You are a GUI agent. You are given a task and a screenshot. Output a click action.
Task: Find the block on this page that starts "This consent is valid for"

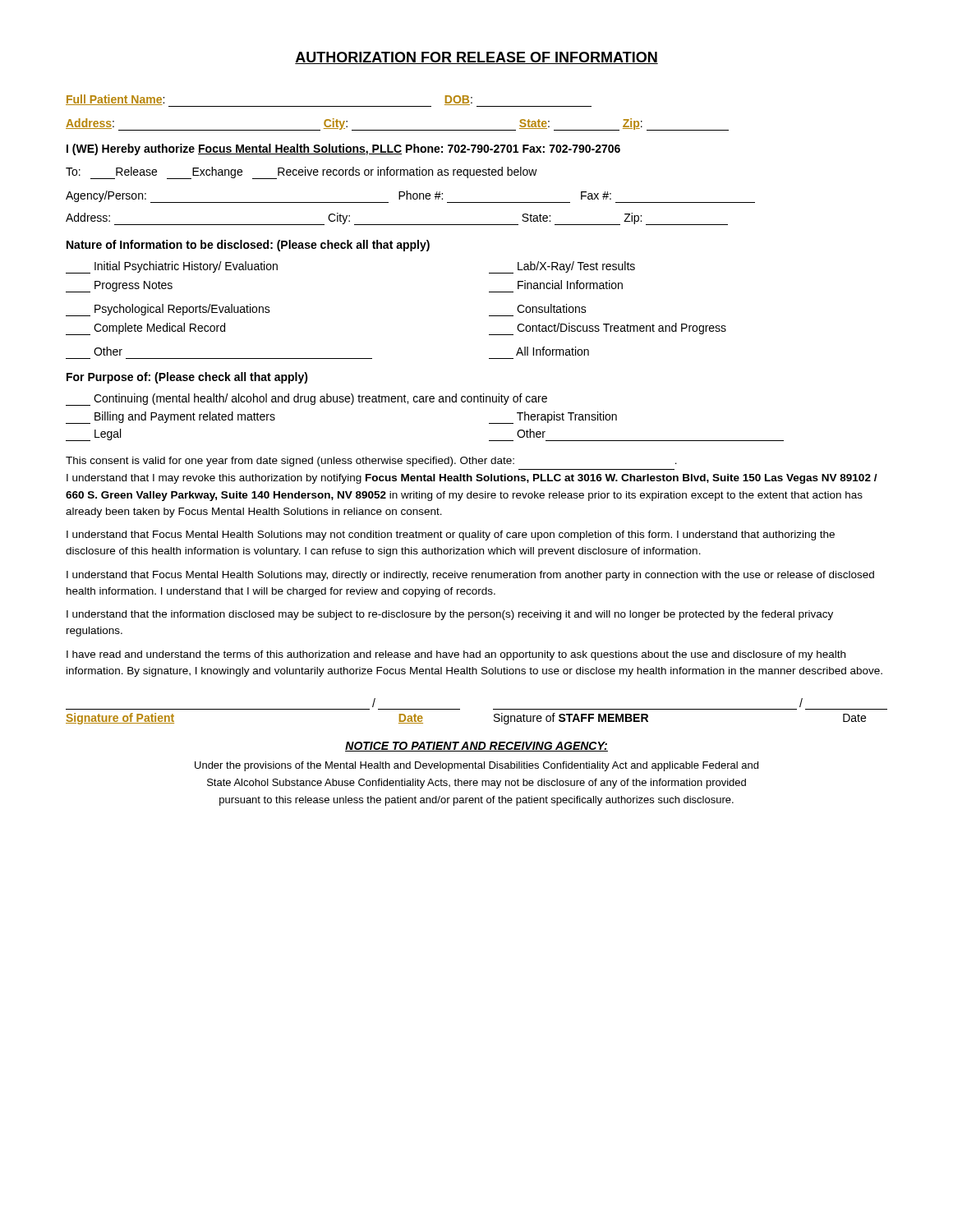pos(471,485)
